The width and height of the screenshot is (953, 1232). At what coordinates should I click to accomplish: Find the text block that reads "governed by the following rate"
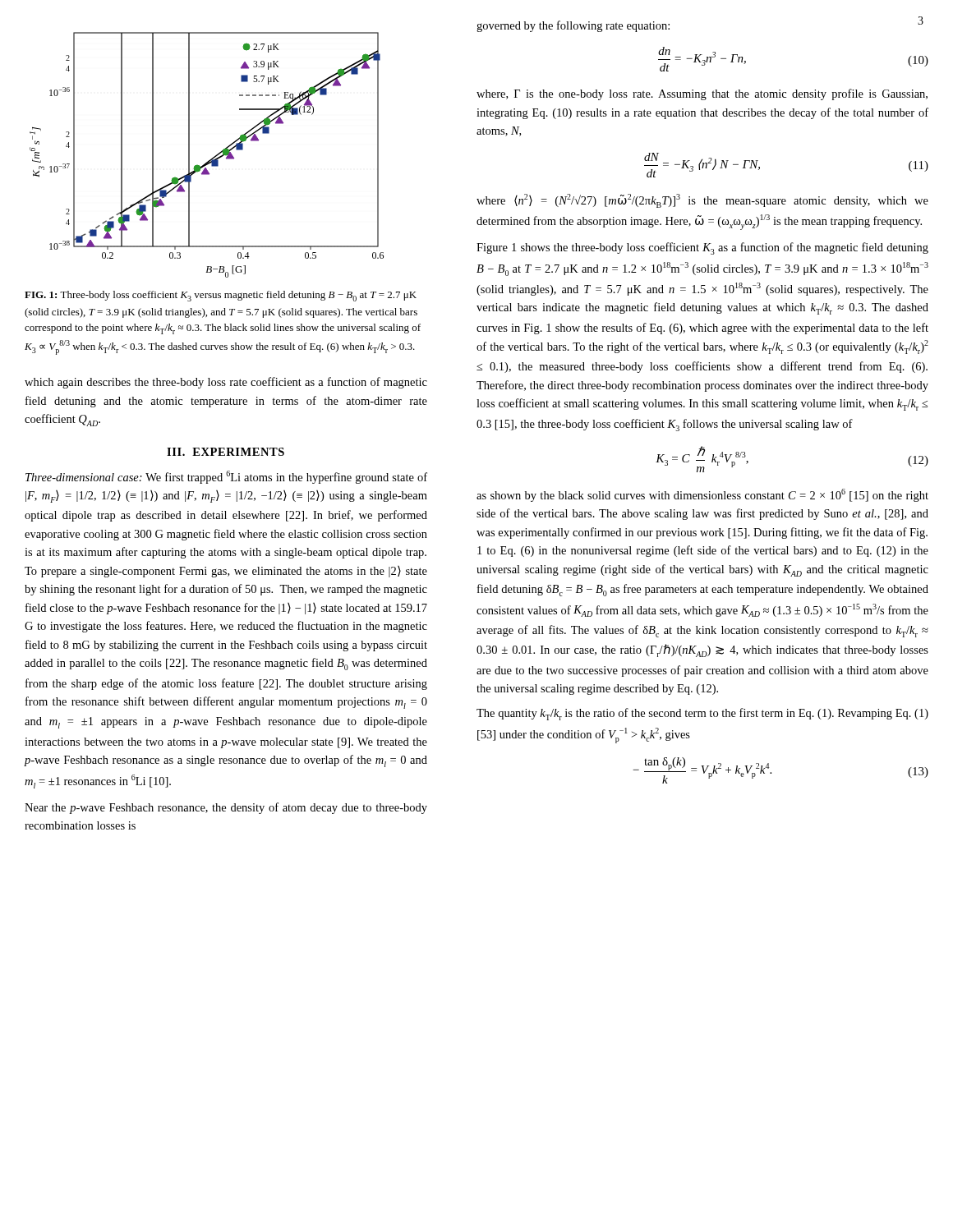(574, 25)
